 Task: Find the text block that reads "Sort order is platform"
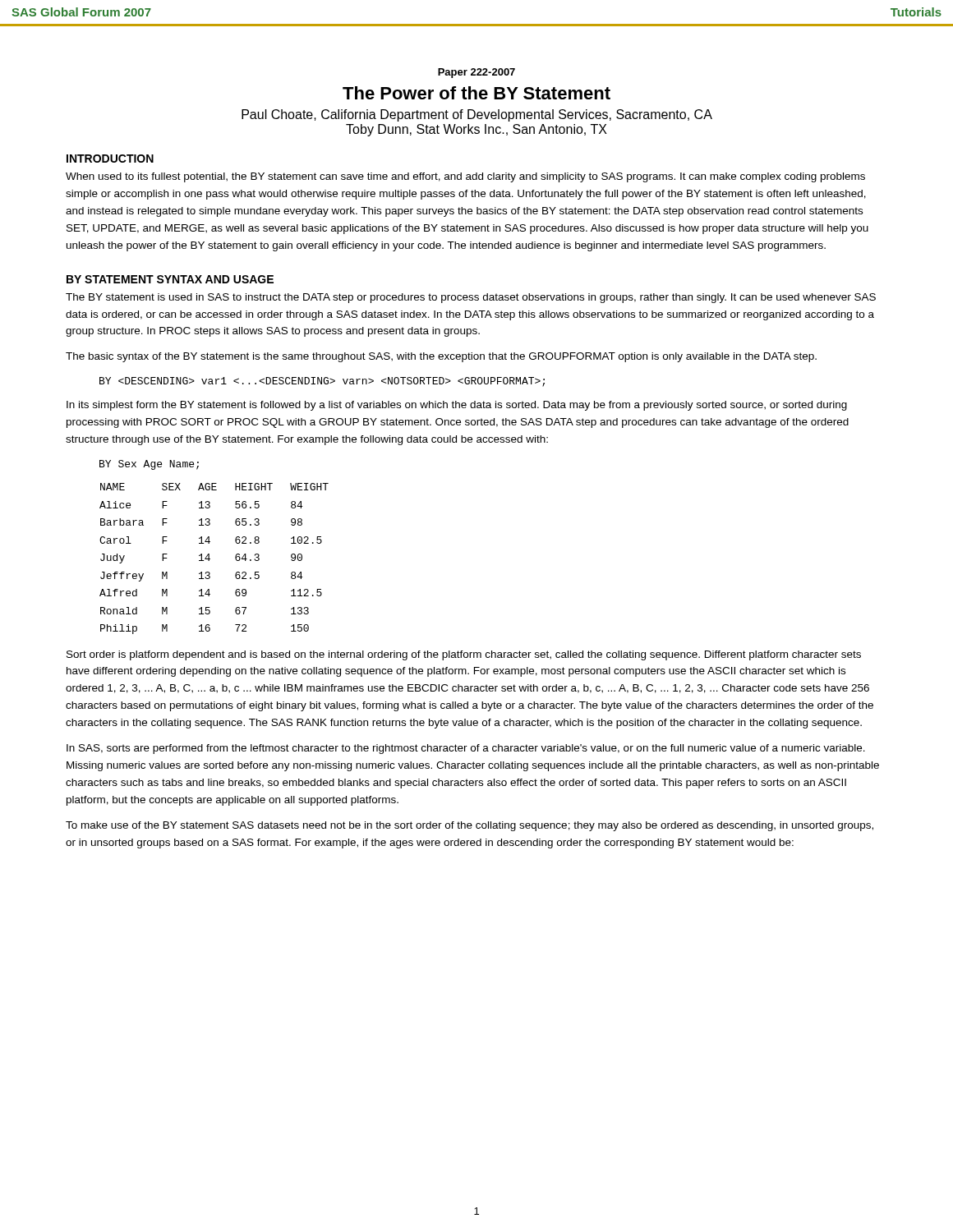point(470,688)
